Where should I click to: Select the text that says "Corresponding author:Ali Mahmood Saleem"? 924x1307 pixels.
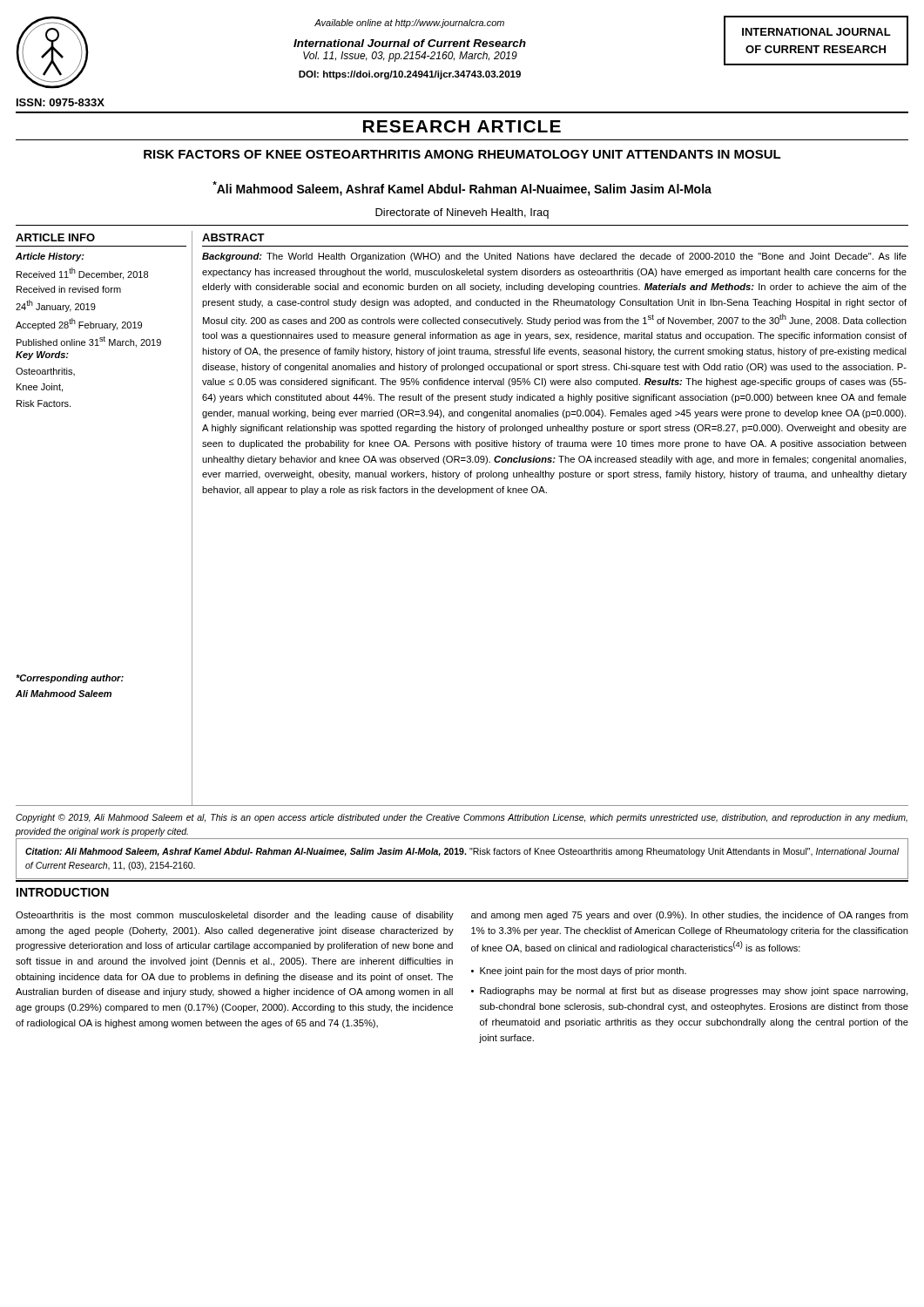[x=70, y=686]
